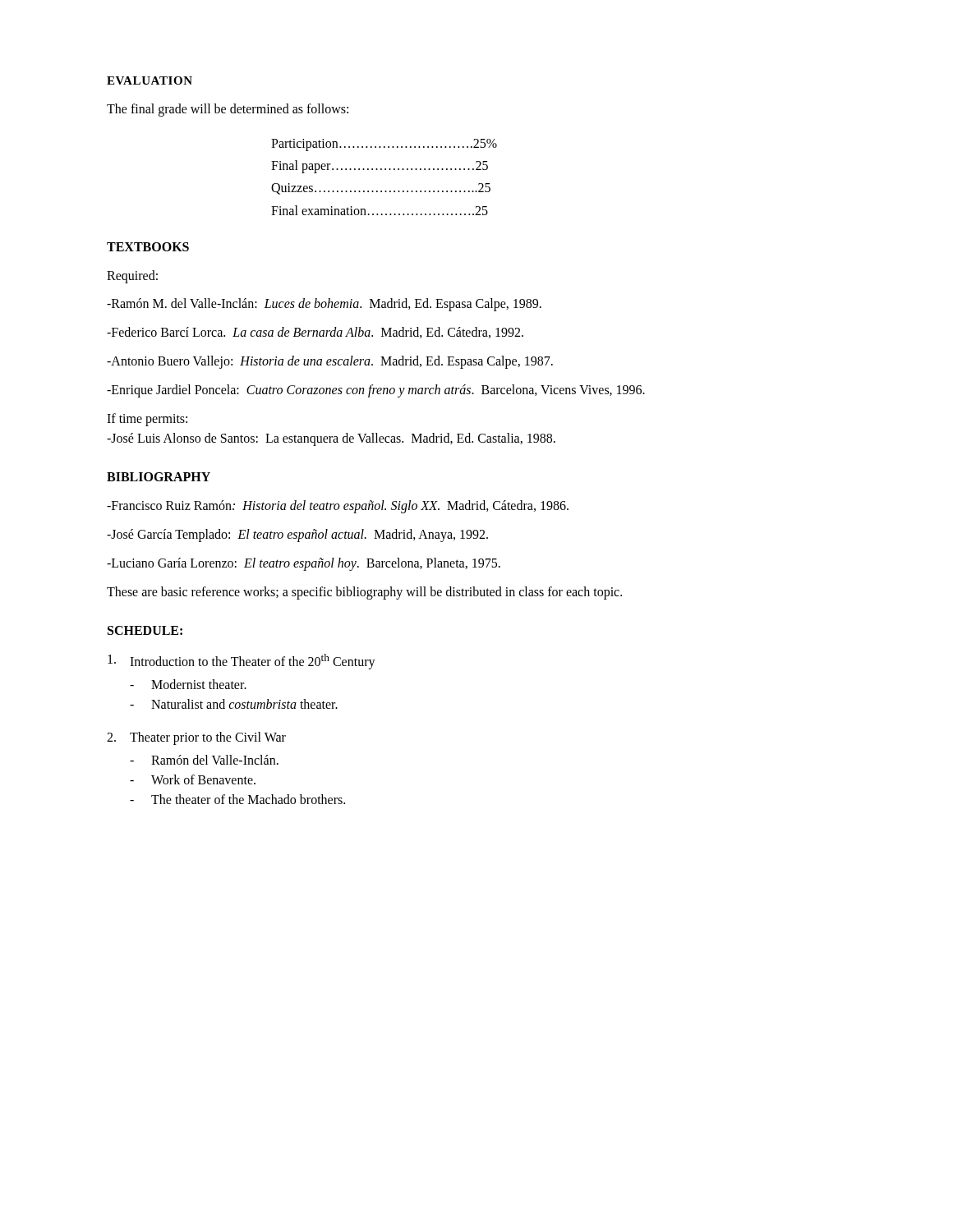Select the region starting "-Federico Barcí Lorca."

pos(315,332)
